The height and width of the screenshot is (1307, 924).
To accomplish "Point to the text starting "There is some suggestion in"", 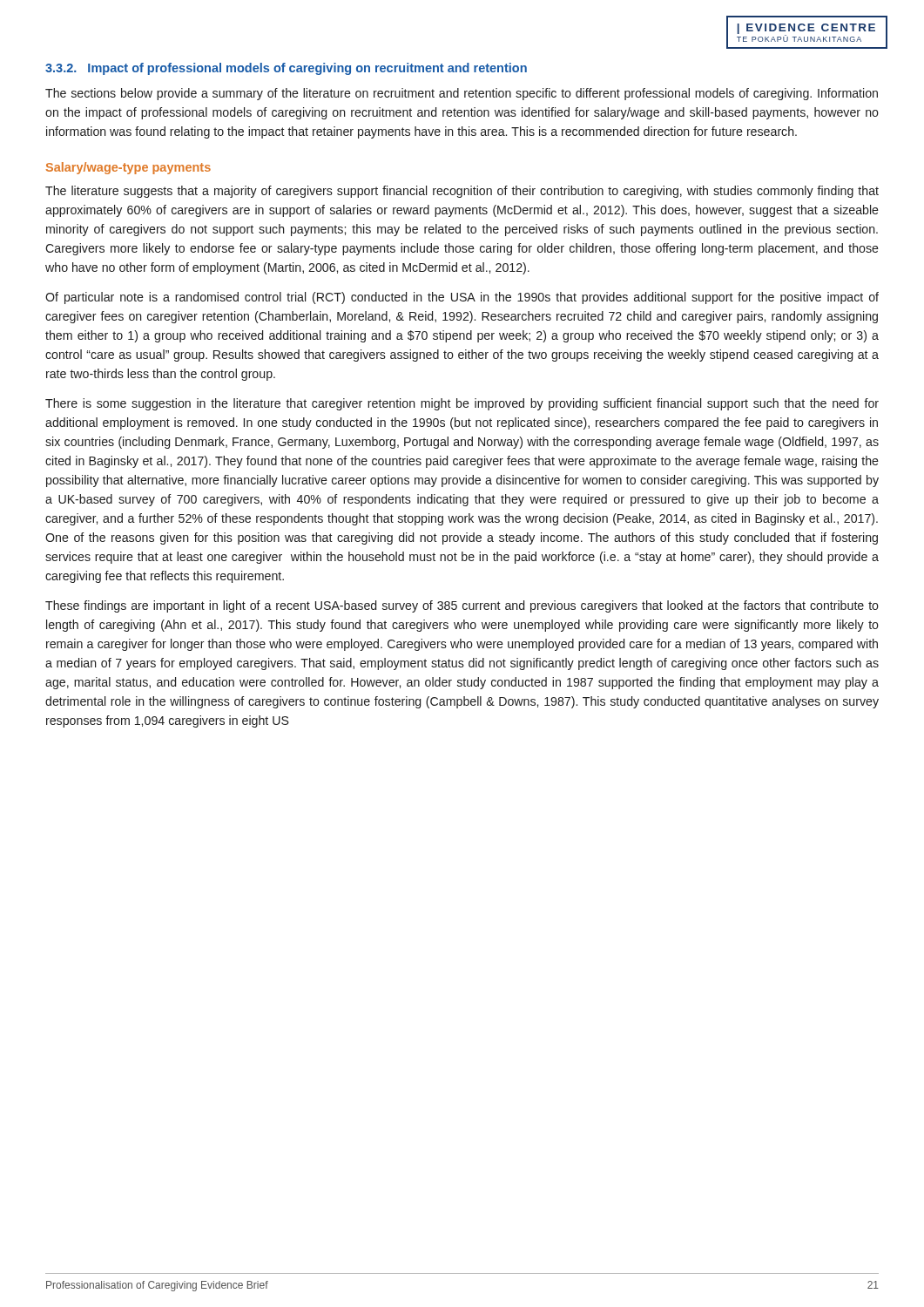I will 462,490.
